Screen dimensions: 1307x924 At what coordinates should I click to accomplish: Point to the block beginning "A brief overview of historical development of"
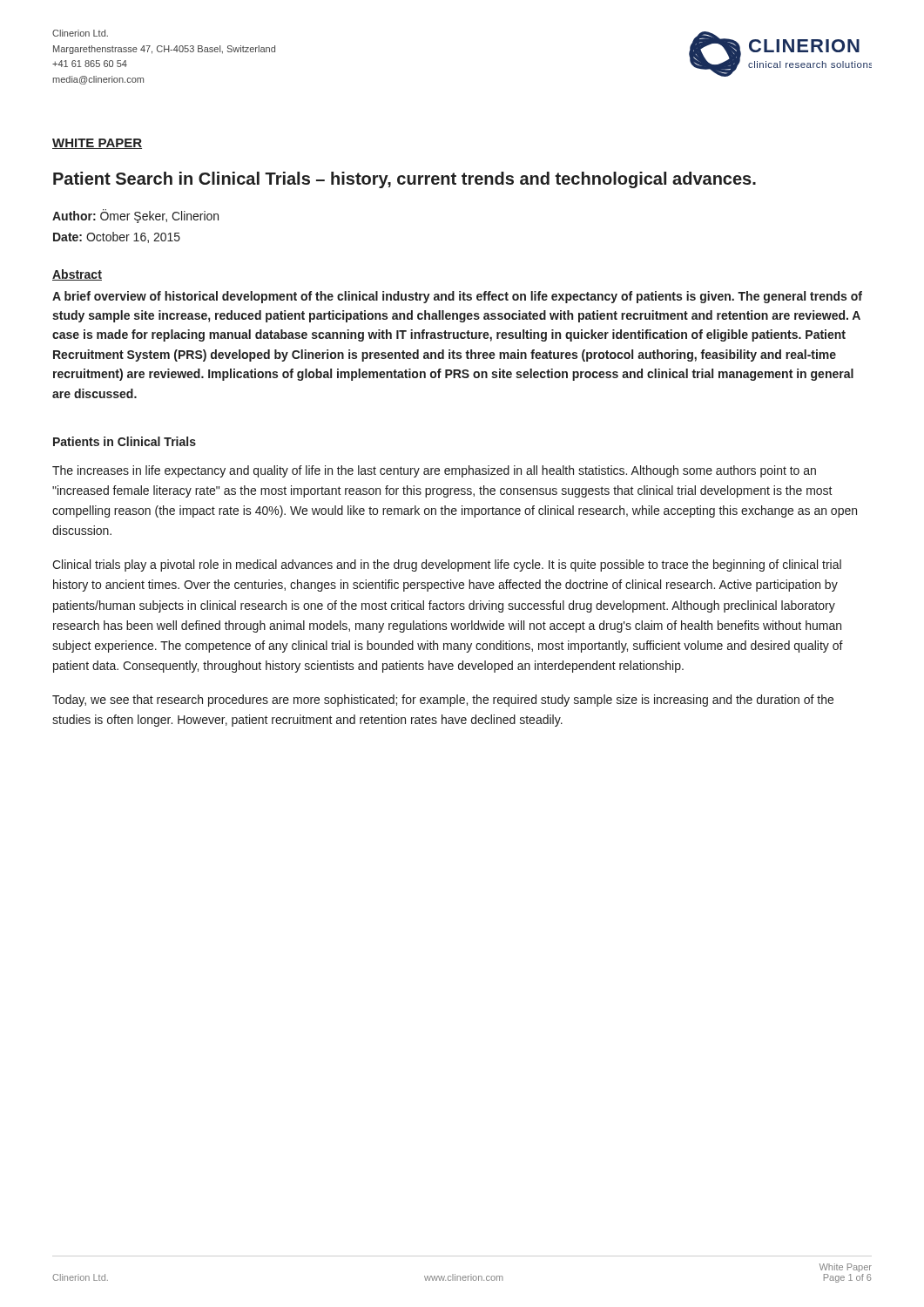[457, 345]
